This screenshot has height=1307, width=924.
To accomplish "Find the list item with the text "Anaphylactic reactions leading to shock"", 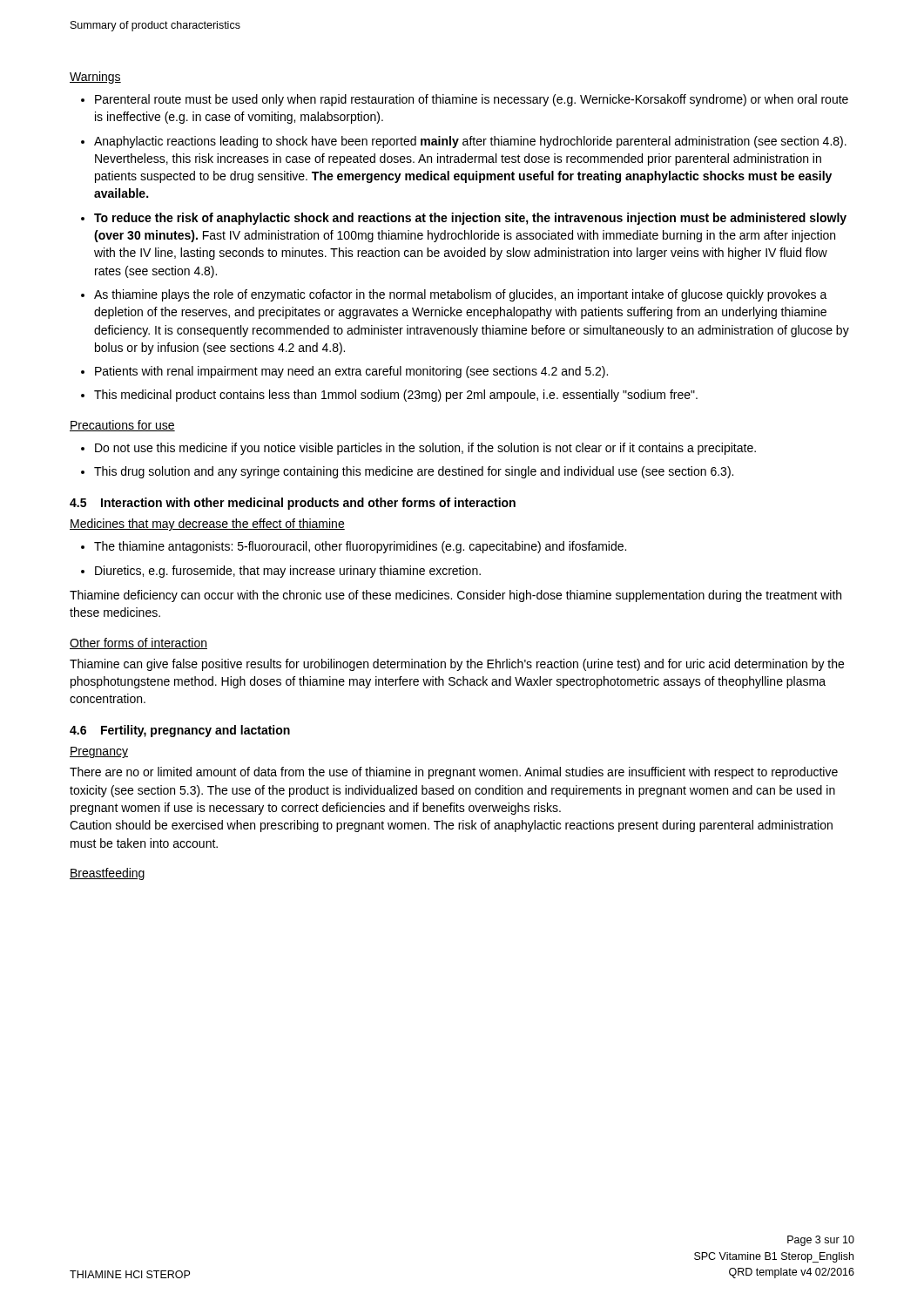I will click(471, 167).
